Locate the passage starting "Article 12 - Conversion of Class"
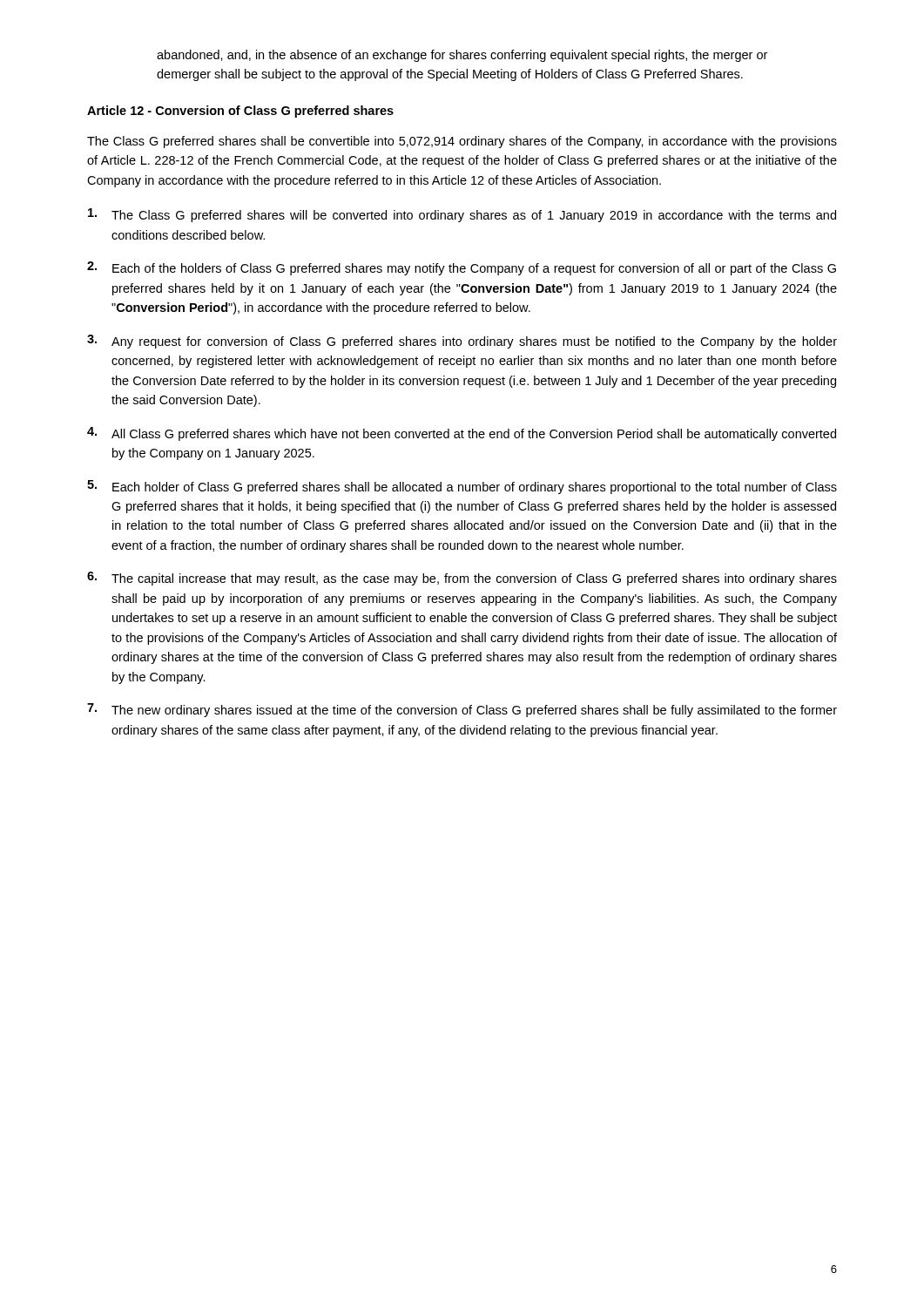The width and height of the screenshot is (924, 1307). (240, 111)
